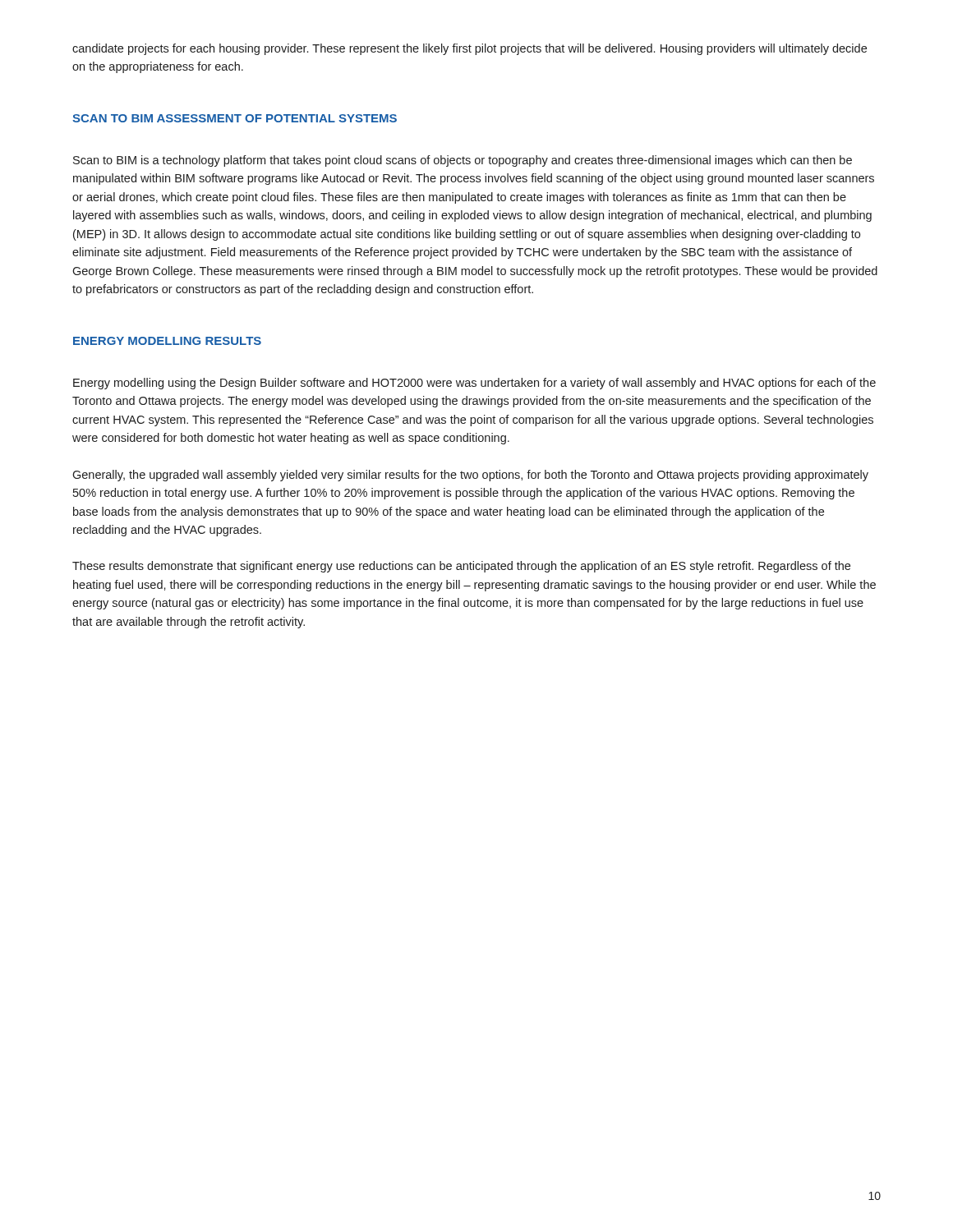
Task: Point to the block beginning "candidate projects for each housing provider. These represent"
Action: click(470, 58)
